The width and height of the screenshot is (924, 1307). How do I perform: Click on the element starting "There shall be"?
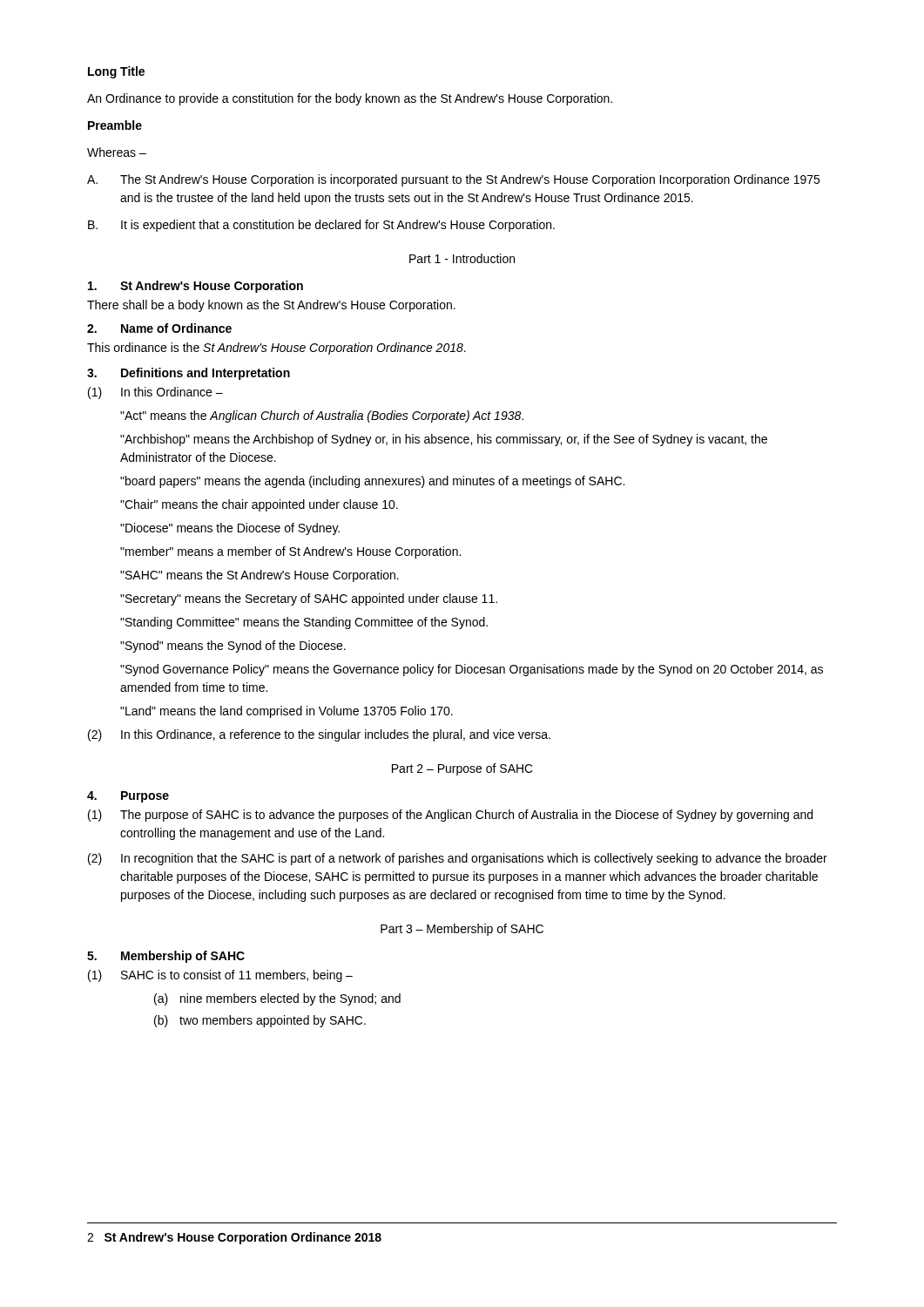(272, 305)
